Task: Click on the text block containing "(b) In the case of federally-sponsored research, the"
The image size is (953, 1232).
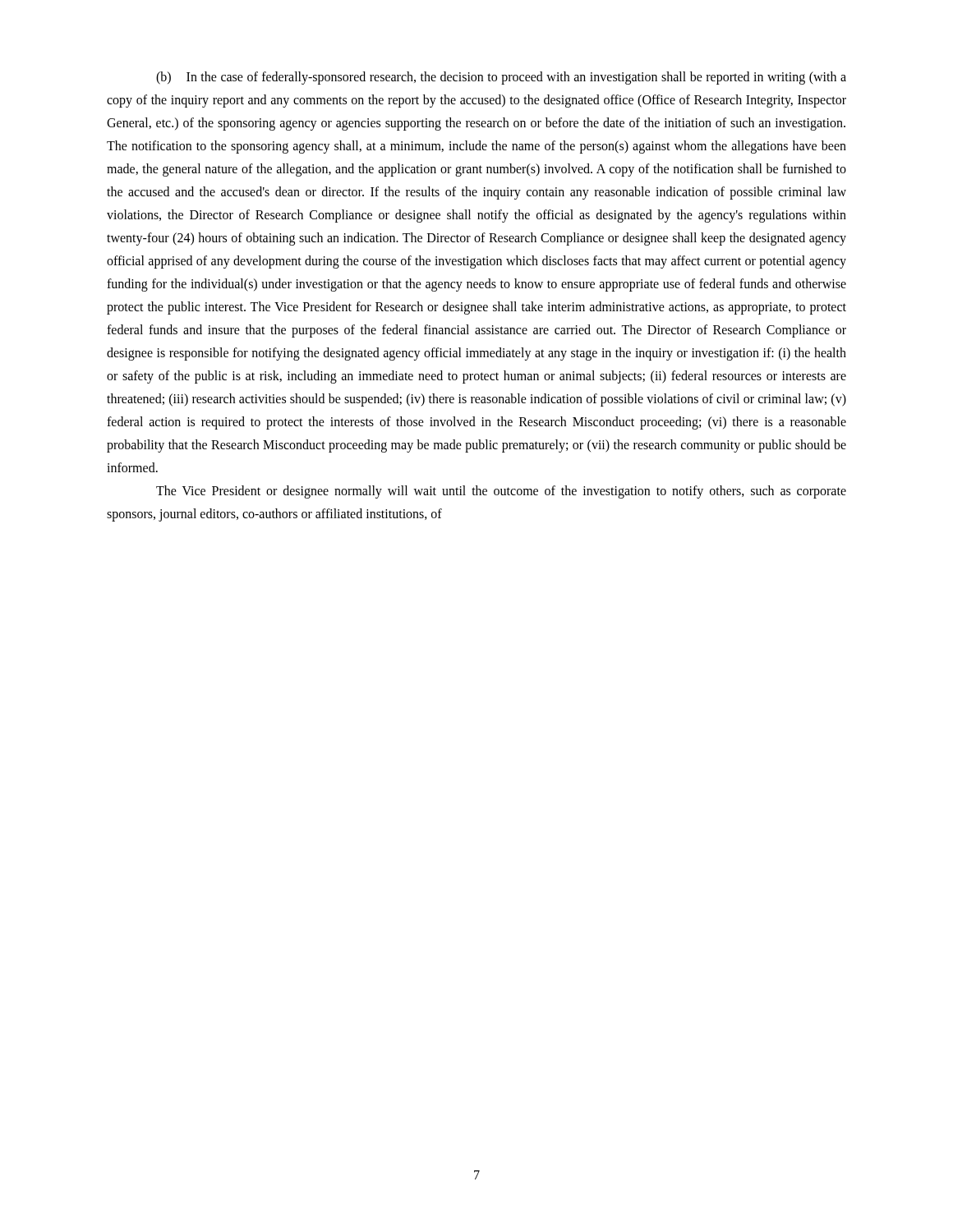Action: [x=476, y=296]
